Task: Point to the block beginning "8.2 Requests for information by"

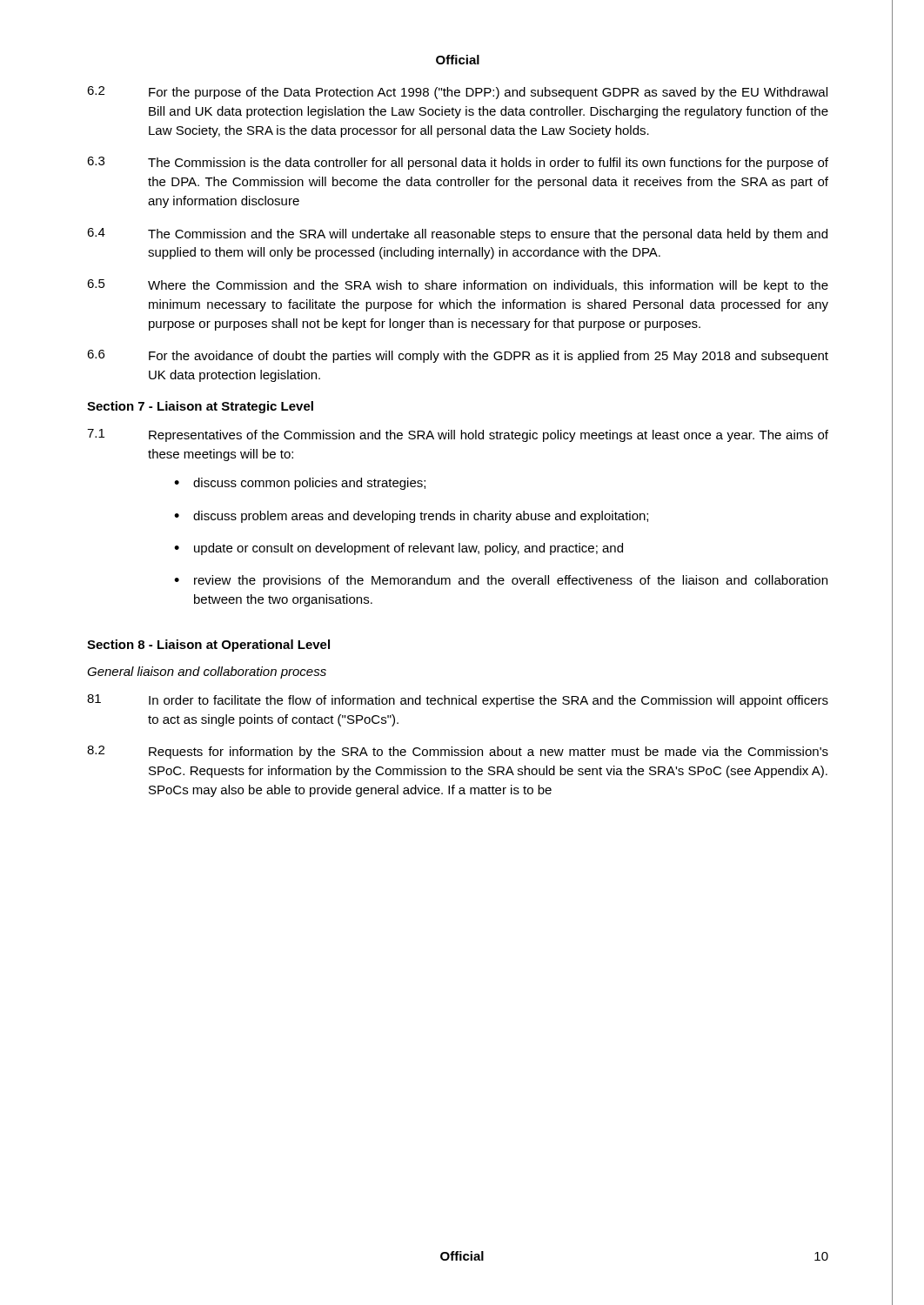Action: [458, 771]
